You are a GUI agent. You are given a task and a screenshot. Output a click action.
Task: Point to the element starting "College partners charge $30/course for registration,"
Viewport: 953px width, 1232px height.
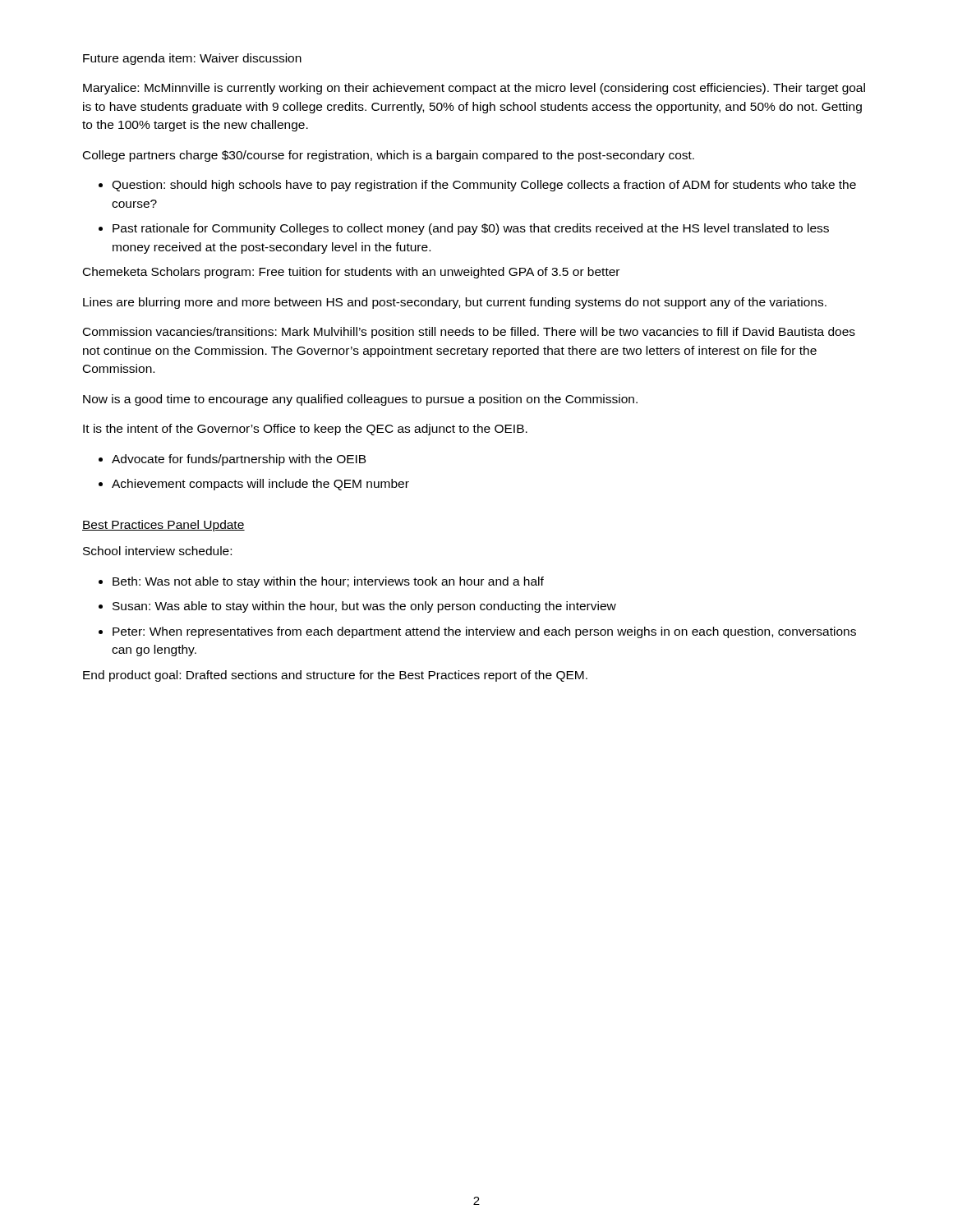coord(389,155)
